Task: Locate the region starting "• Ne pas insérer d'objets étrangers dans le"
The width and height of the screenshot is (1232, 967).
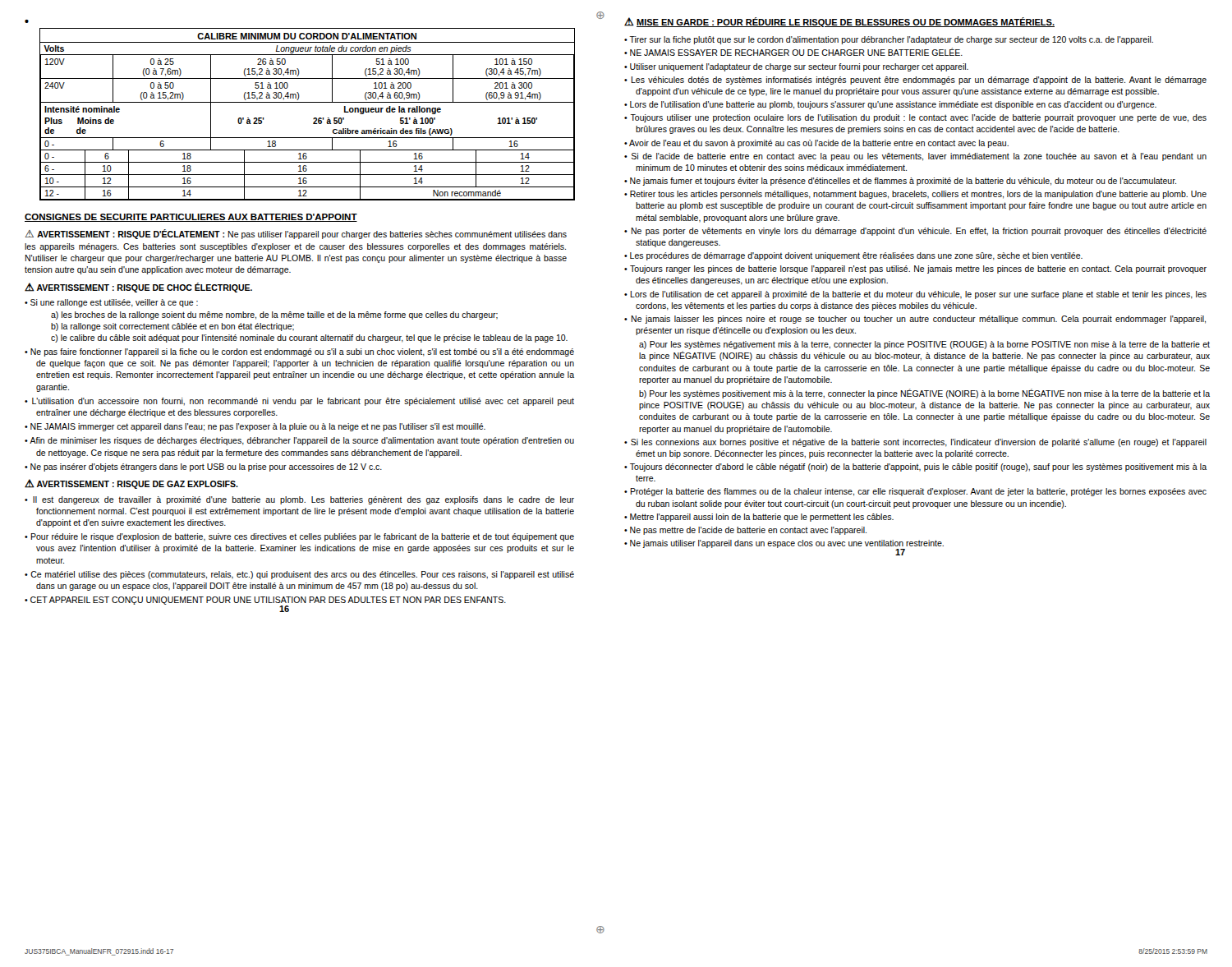Action: point(203,466)
